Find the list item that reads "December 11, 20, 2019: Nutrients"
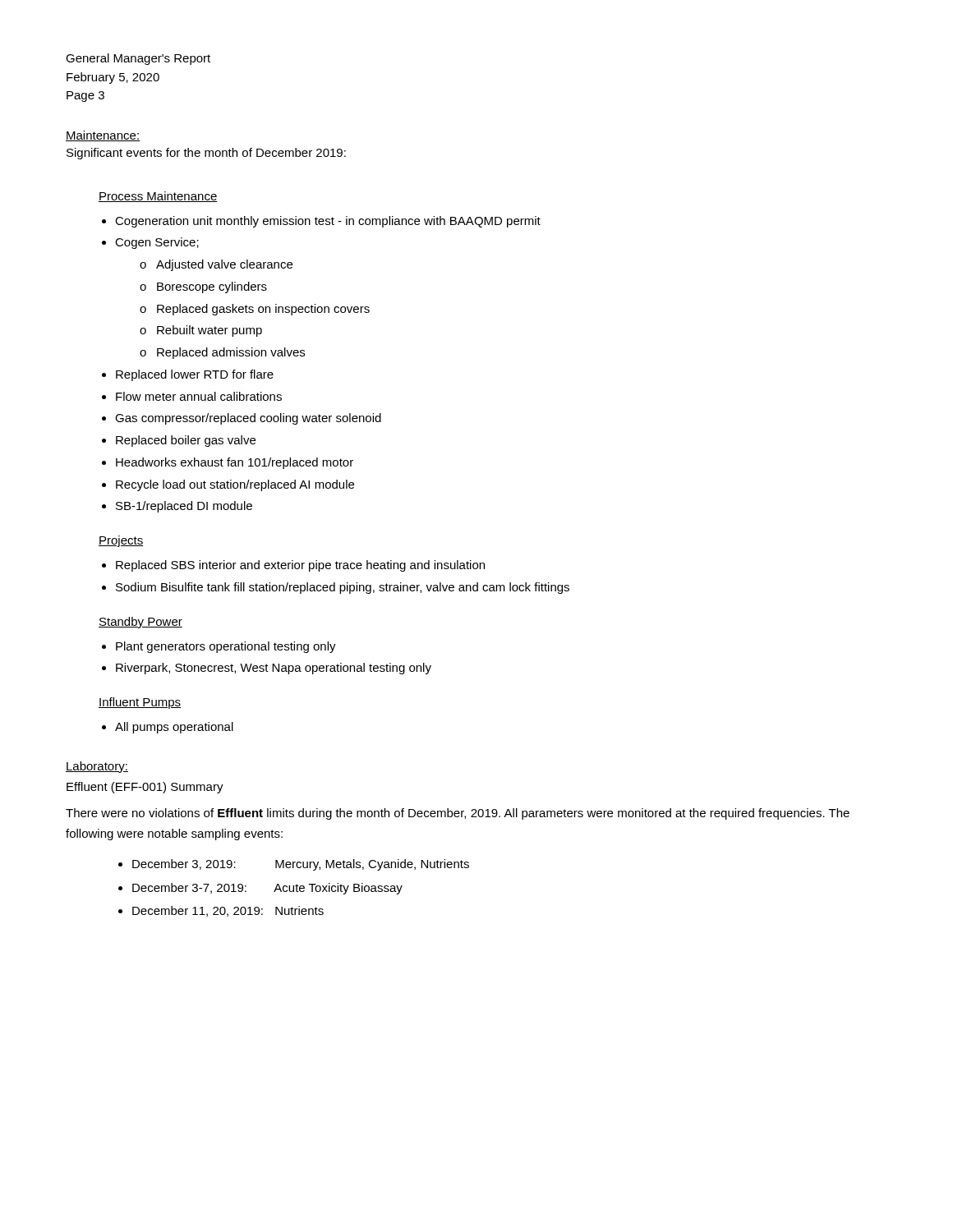The width and height of the screenshot is (953, 1232). [x=228, y=911]
